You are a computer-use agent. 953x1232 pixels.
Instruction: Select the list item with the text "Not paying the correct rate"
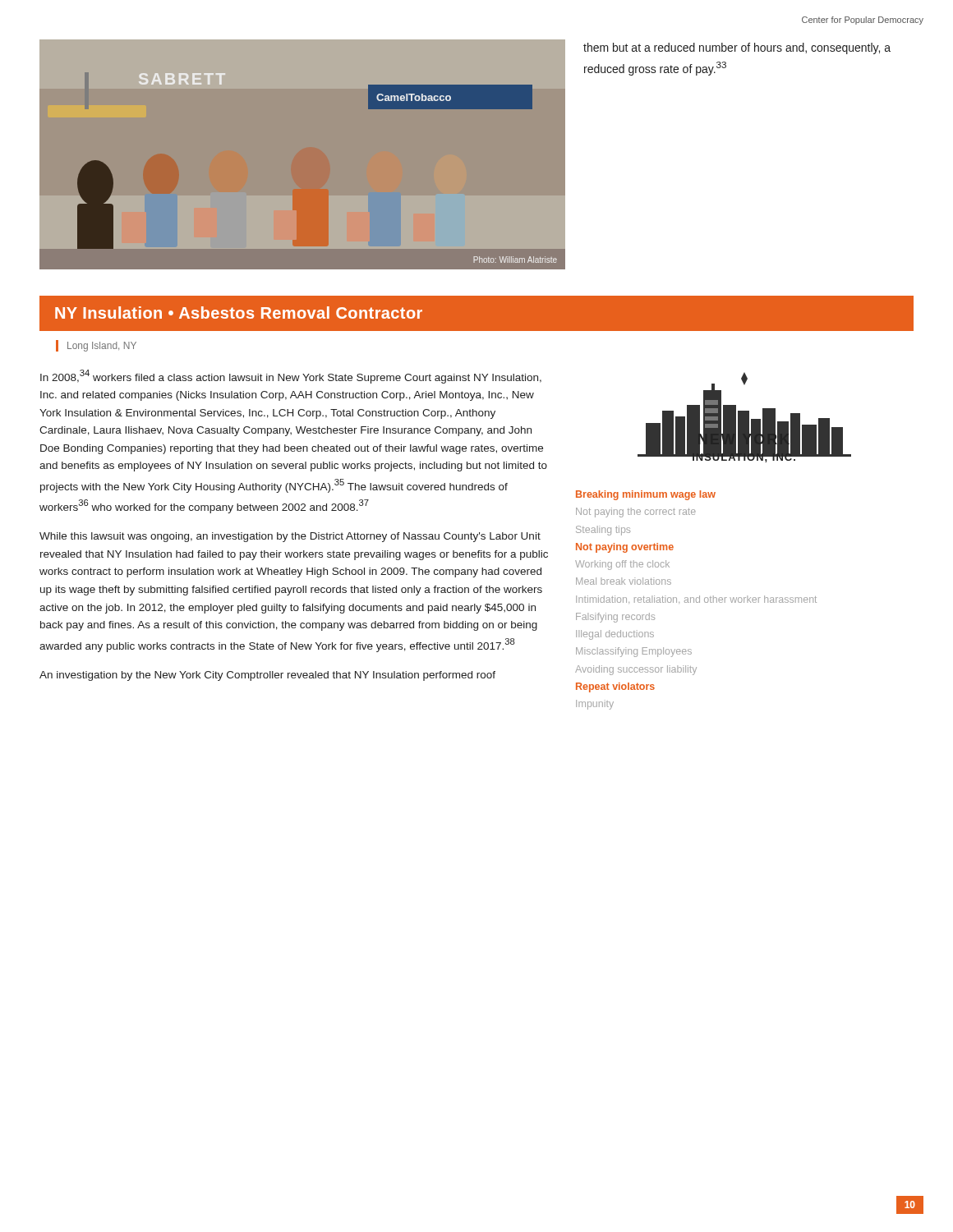[x=636, y=512]
